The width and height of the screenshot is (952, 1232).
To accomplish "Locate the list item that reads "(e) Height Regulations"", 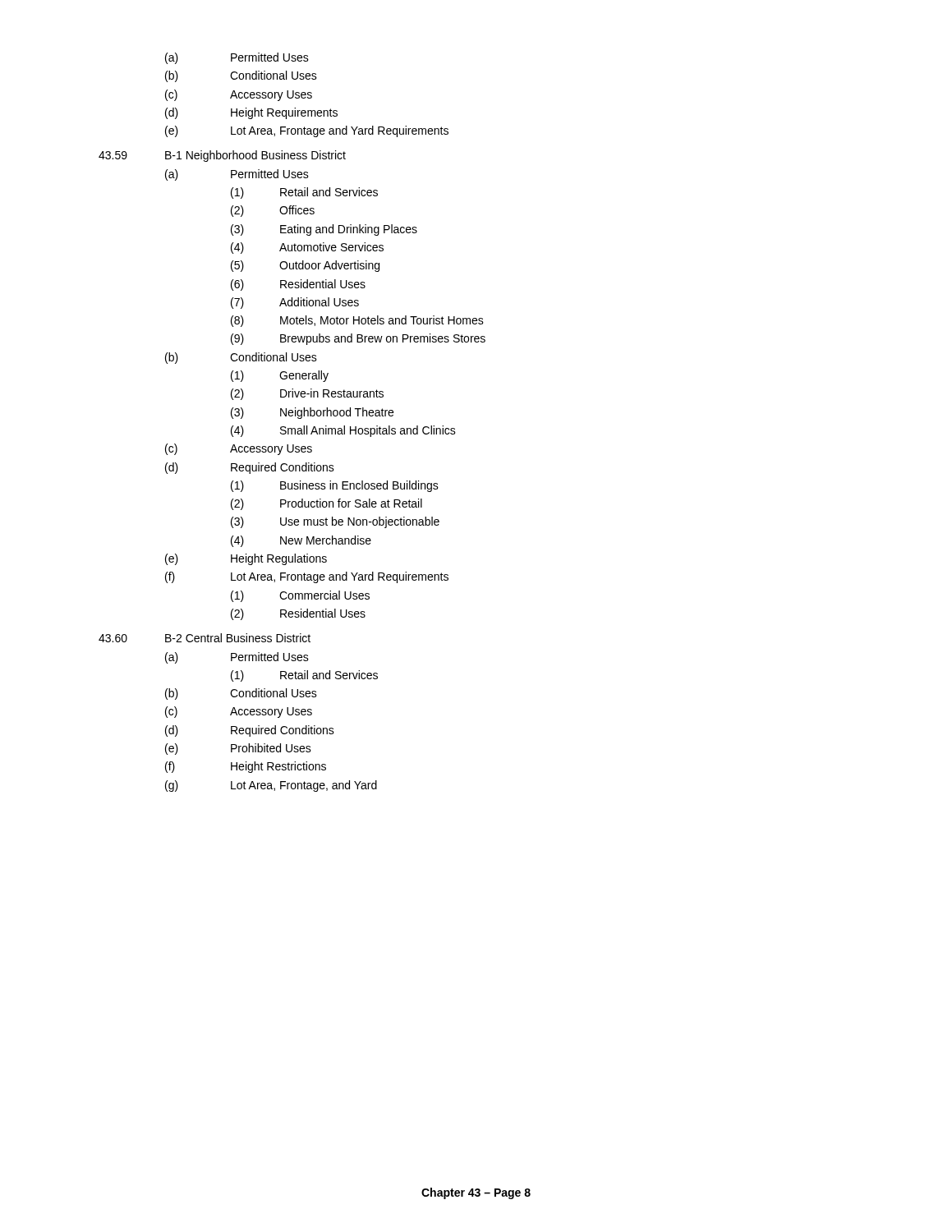I will click(246, 559).
